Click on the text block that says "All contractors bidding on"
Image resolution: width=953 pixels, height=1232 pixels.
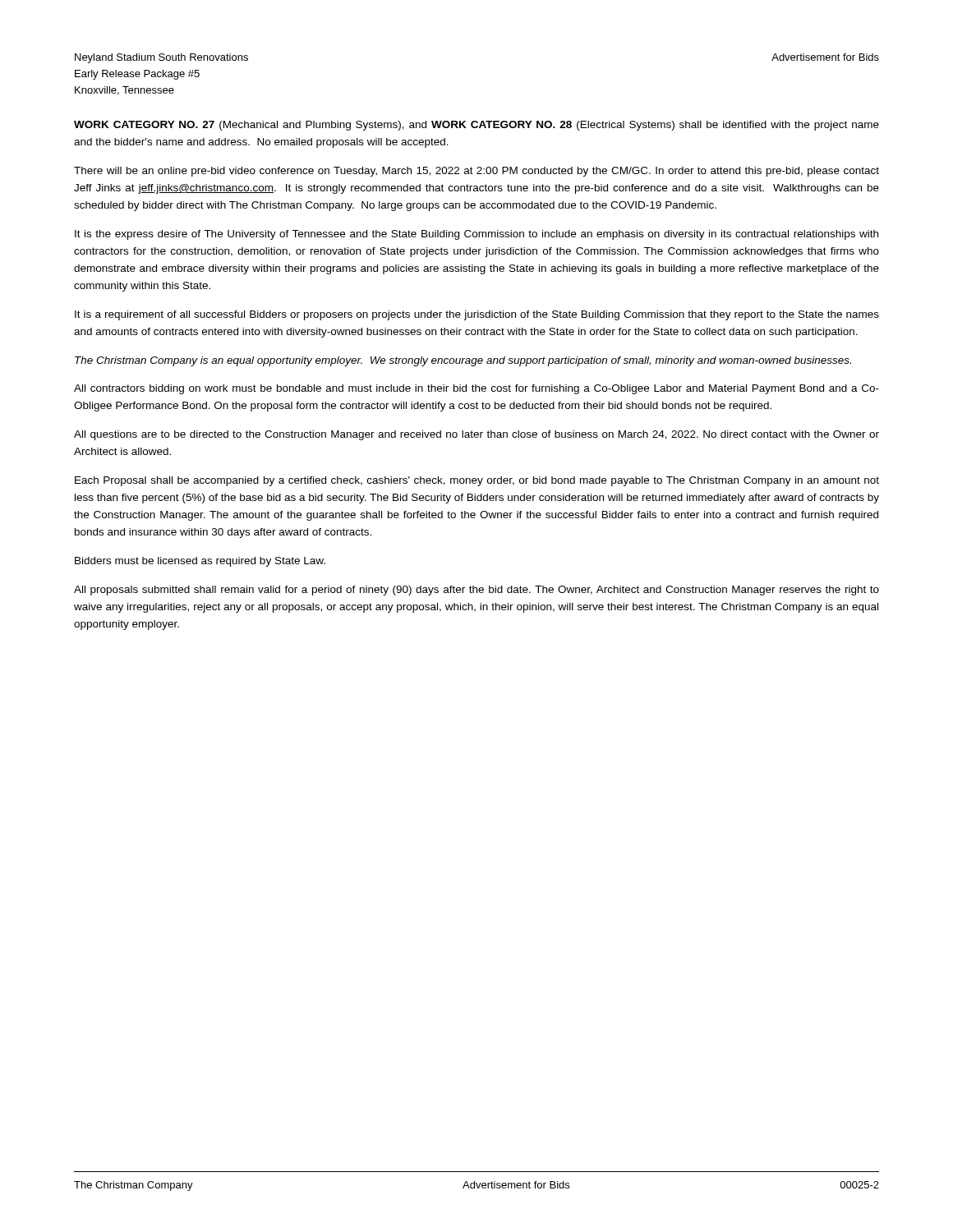coord(476,397)
